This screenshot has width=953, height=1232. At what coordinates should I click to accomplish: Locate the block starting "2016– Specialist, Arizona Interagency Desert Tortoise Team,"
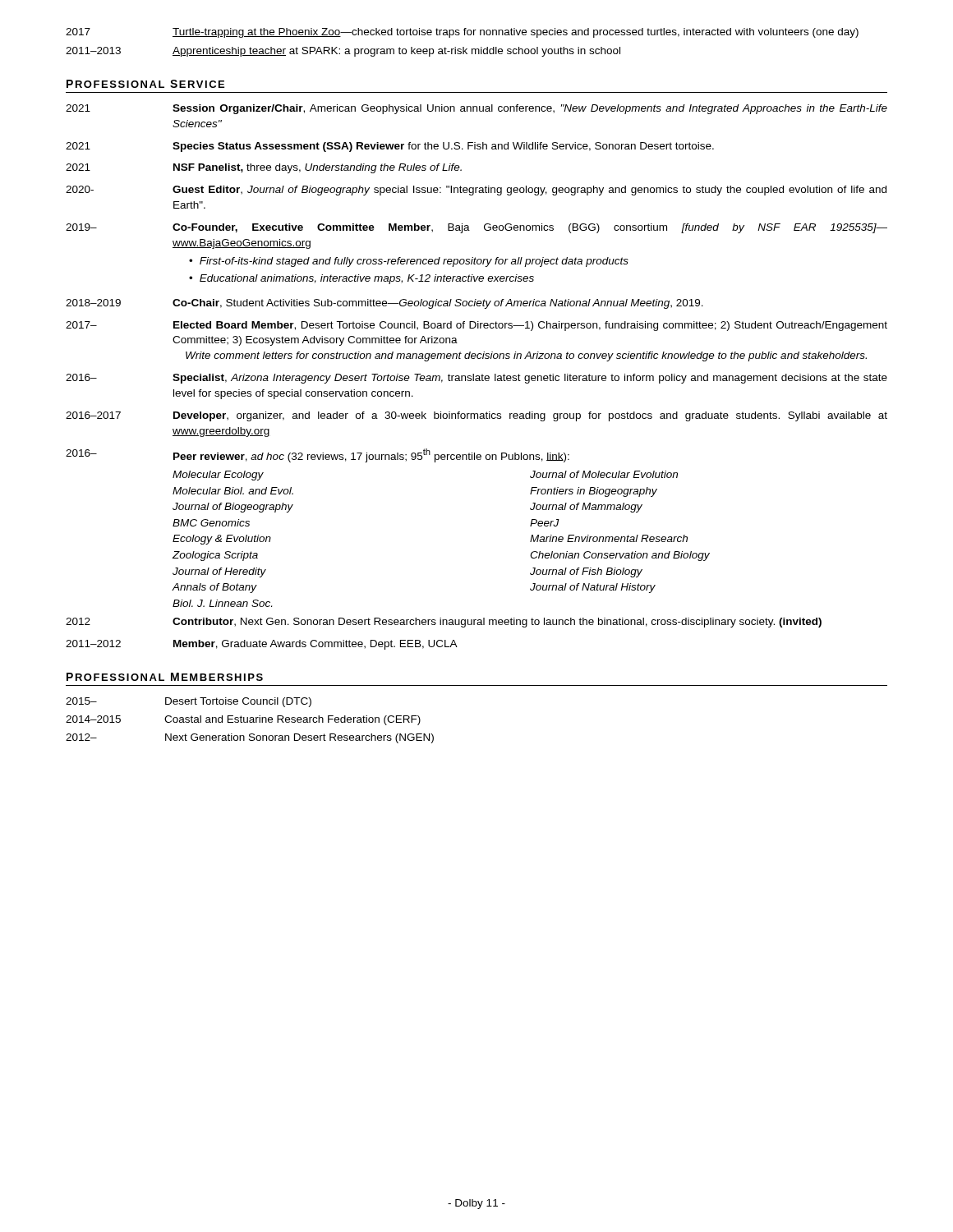tap(476, 386)
